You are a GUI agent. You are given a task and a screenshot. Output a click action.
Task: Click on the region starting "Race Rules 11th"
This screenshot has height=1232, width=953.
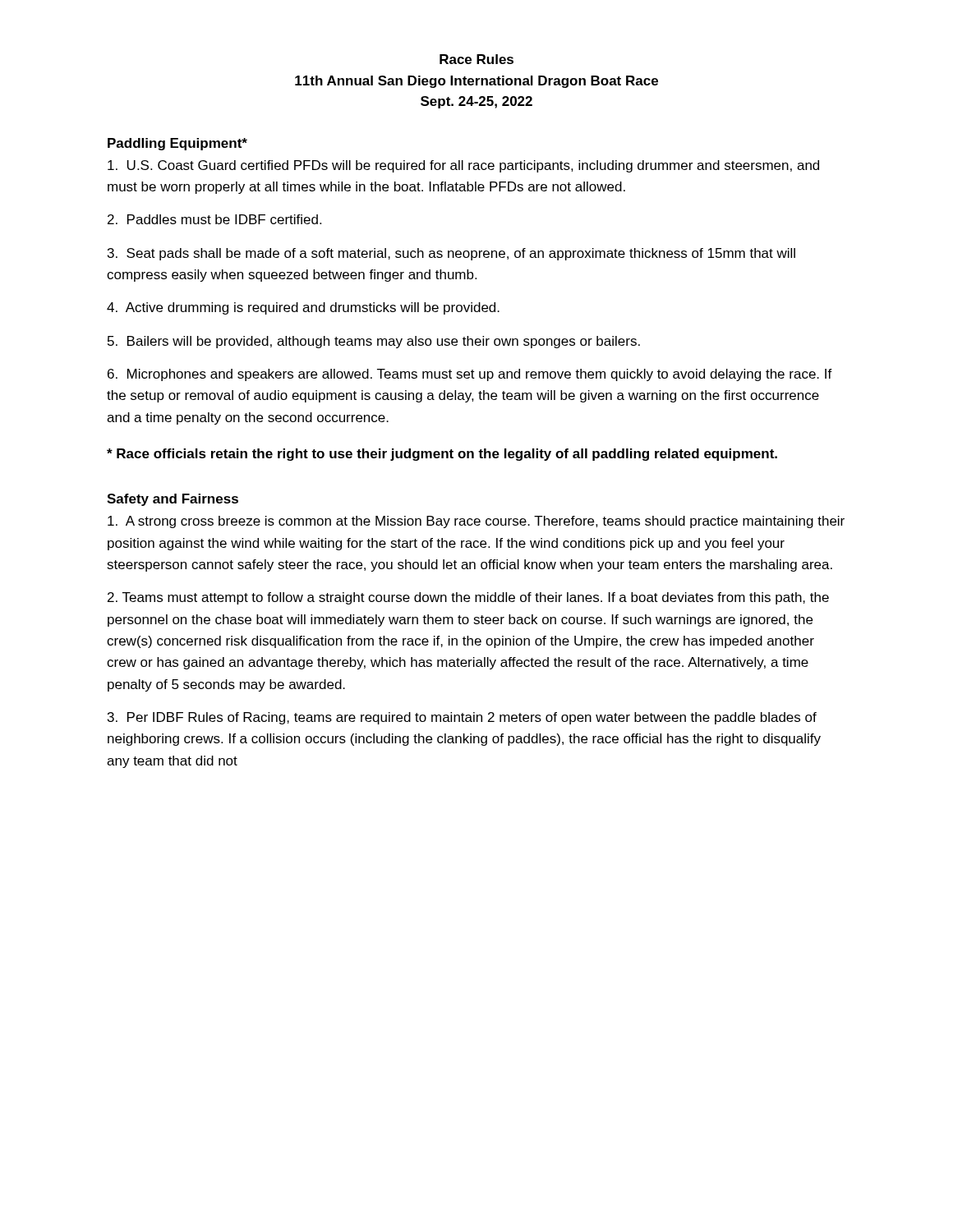point(476,81)
